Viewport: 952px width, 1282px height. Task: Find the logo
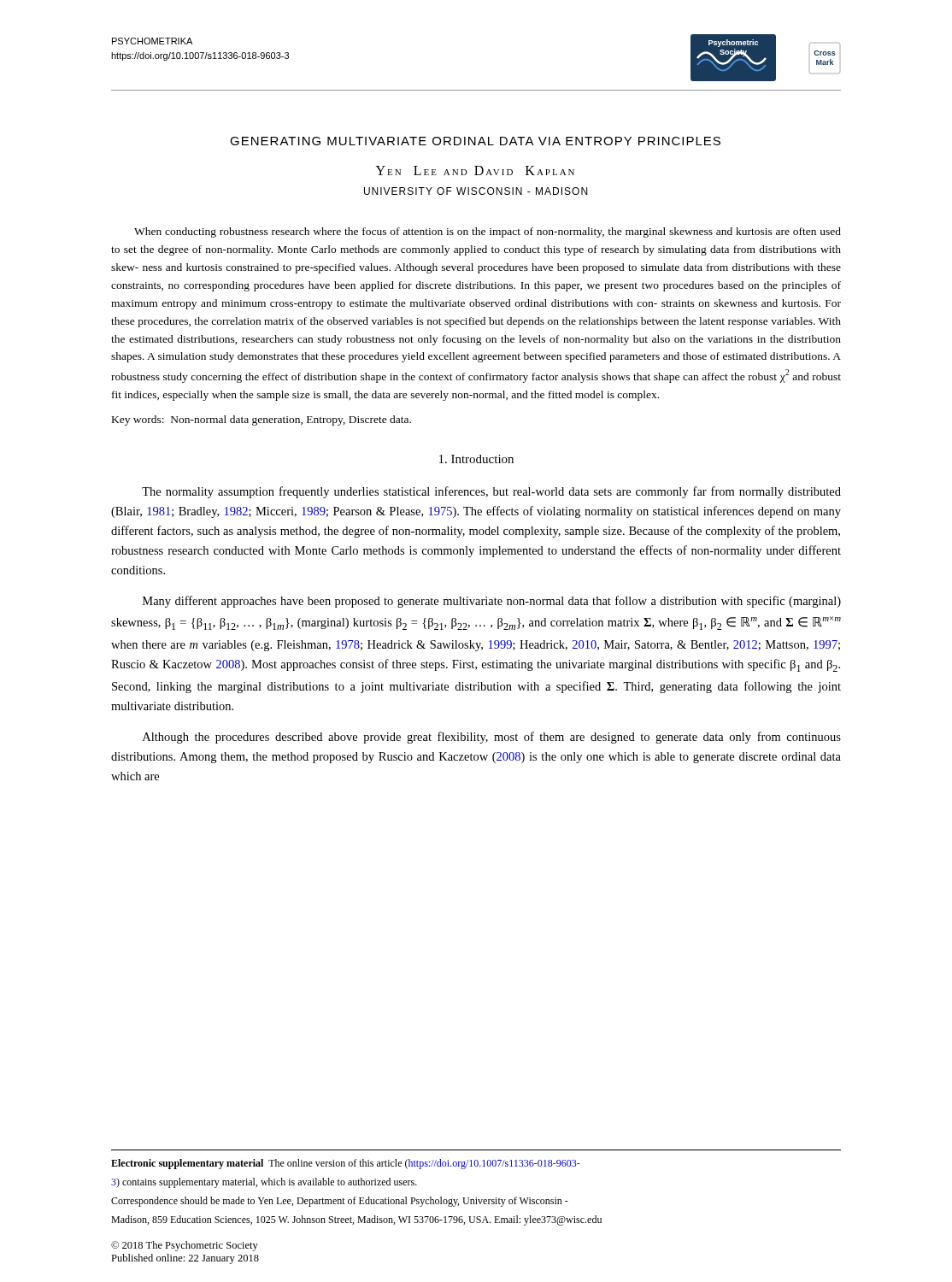pos(766,58)
